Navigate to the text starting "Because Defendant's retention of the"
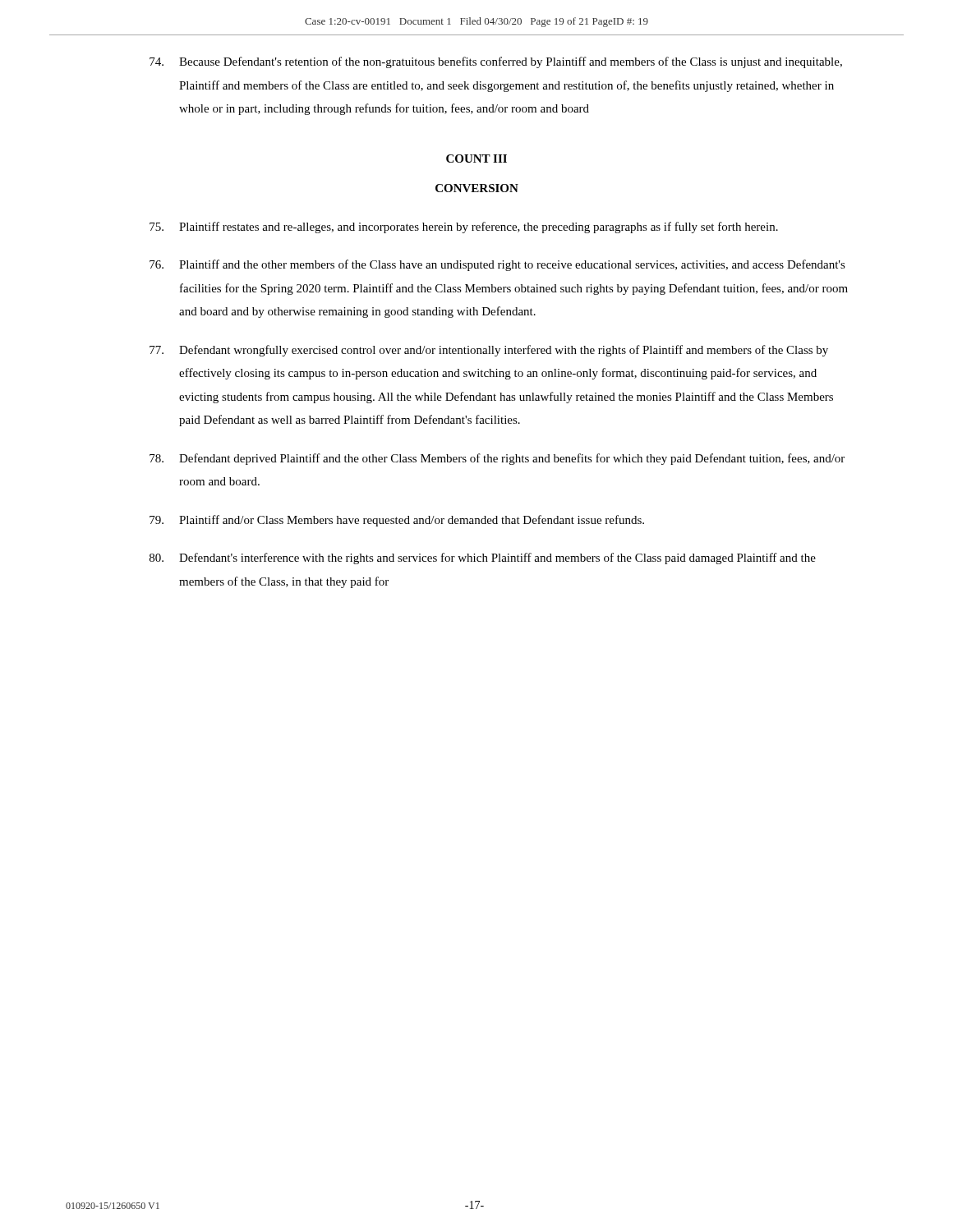This screenshot has width=953, height=1232. point(476,85)
